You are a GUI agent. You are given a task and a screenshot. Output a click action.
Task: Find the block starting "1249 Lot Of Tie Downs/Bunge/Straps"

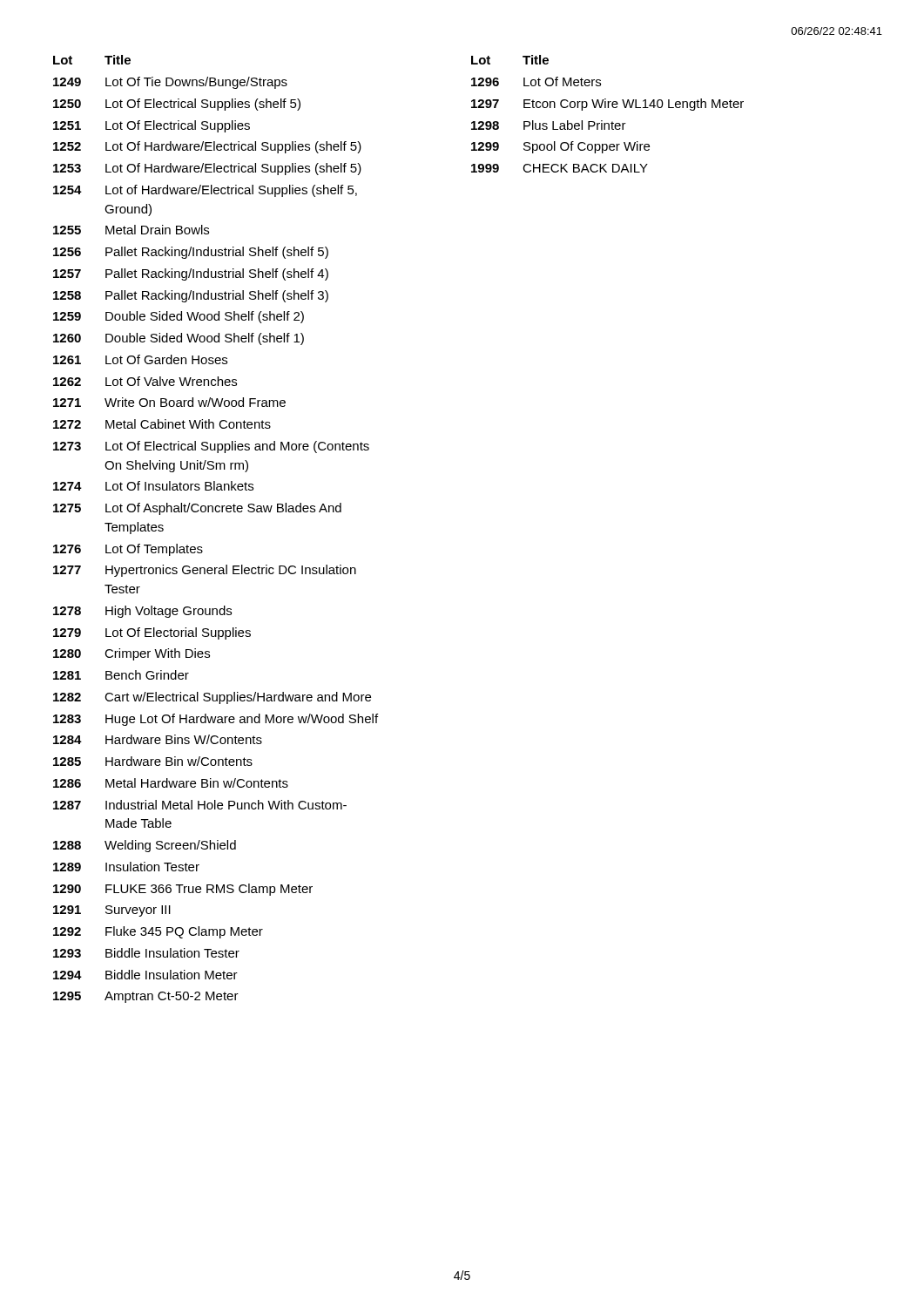[244, 82]
